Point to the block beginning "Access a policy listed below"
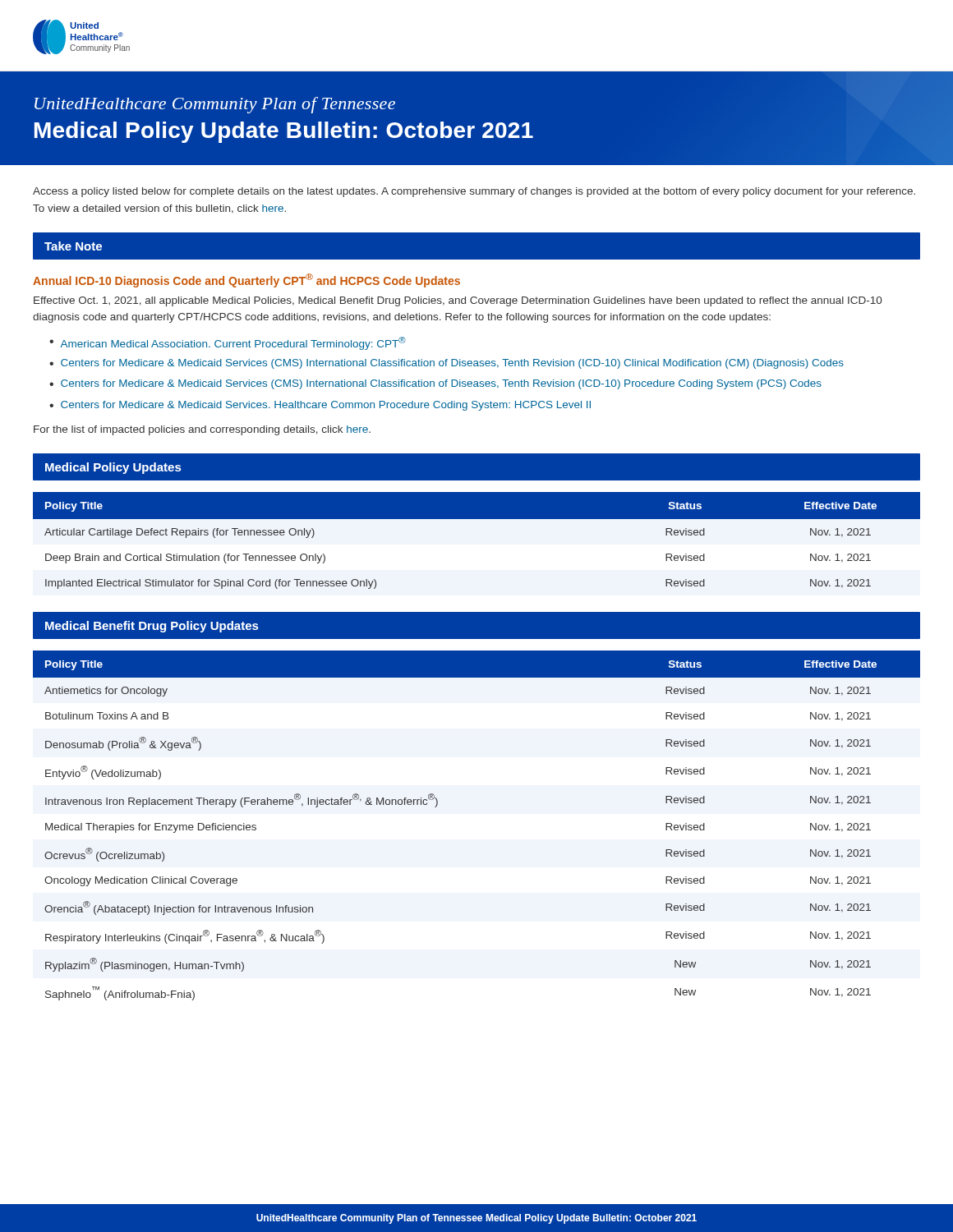This screenshot has height=1232, width=953. point(476,200)
